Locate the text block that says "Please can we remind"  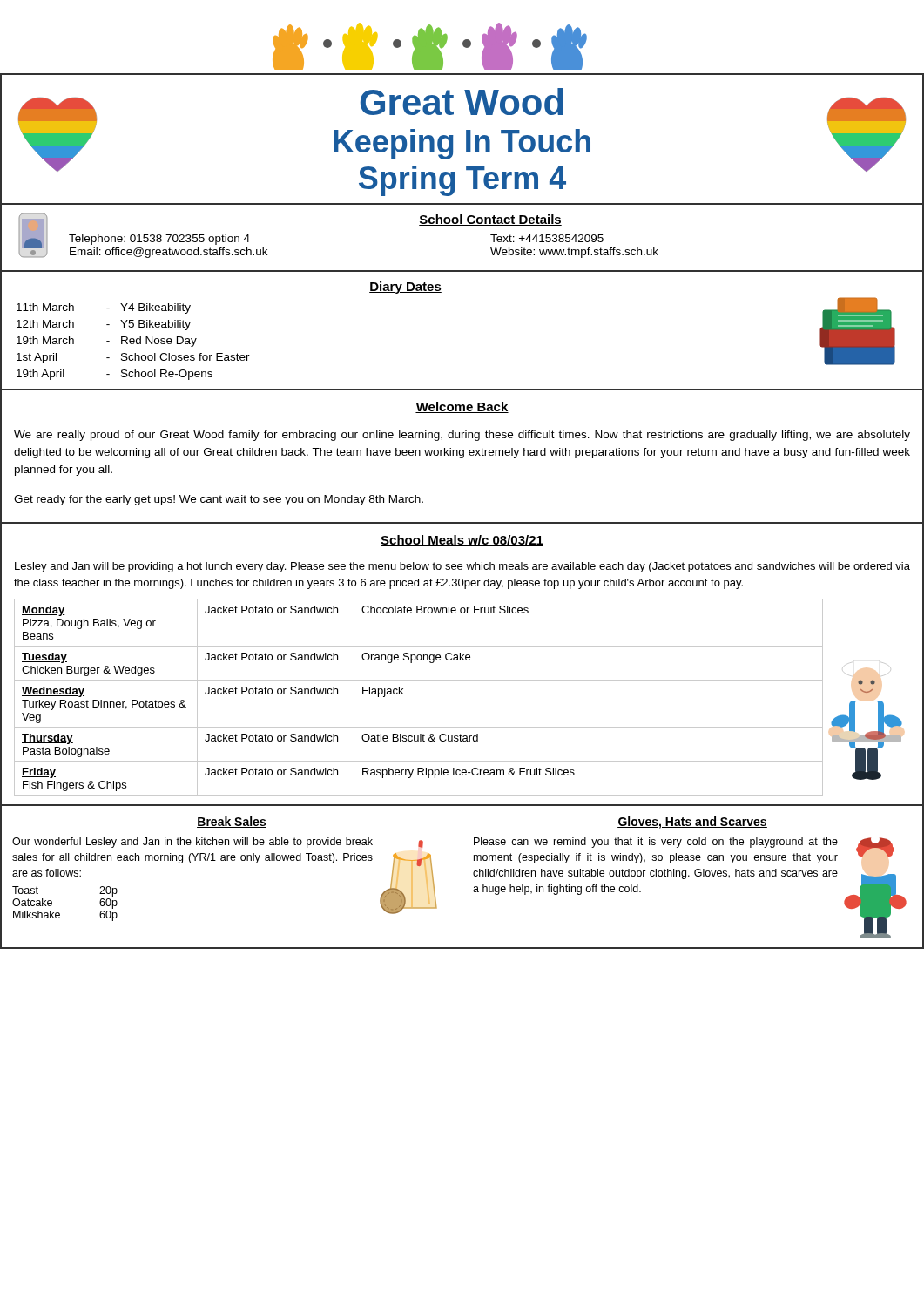(x=655, y=865)
